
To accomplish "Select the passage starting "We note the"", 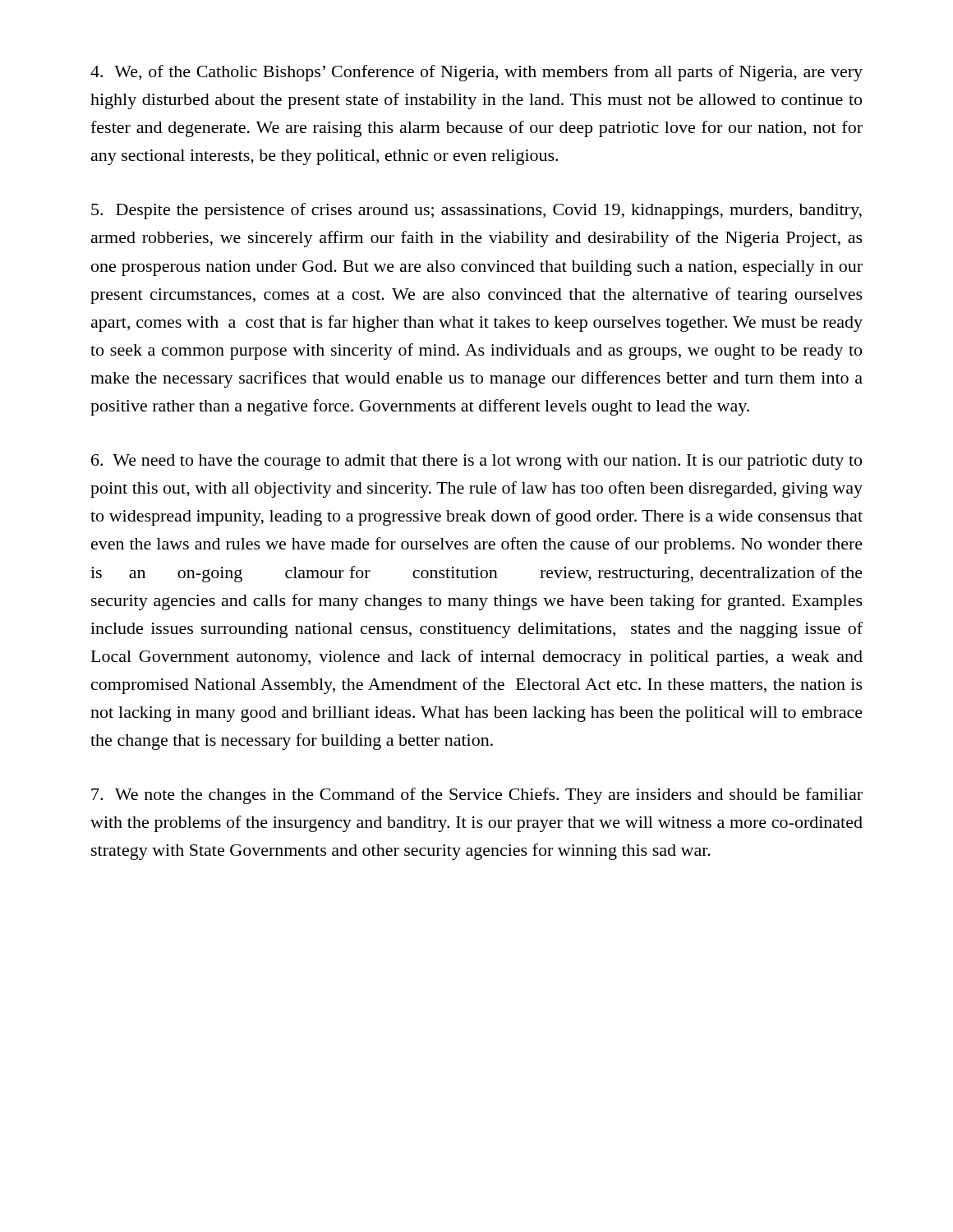I will [x=476, y=822].
